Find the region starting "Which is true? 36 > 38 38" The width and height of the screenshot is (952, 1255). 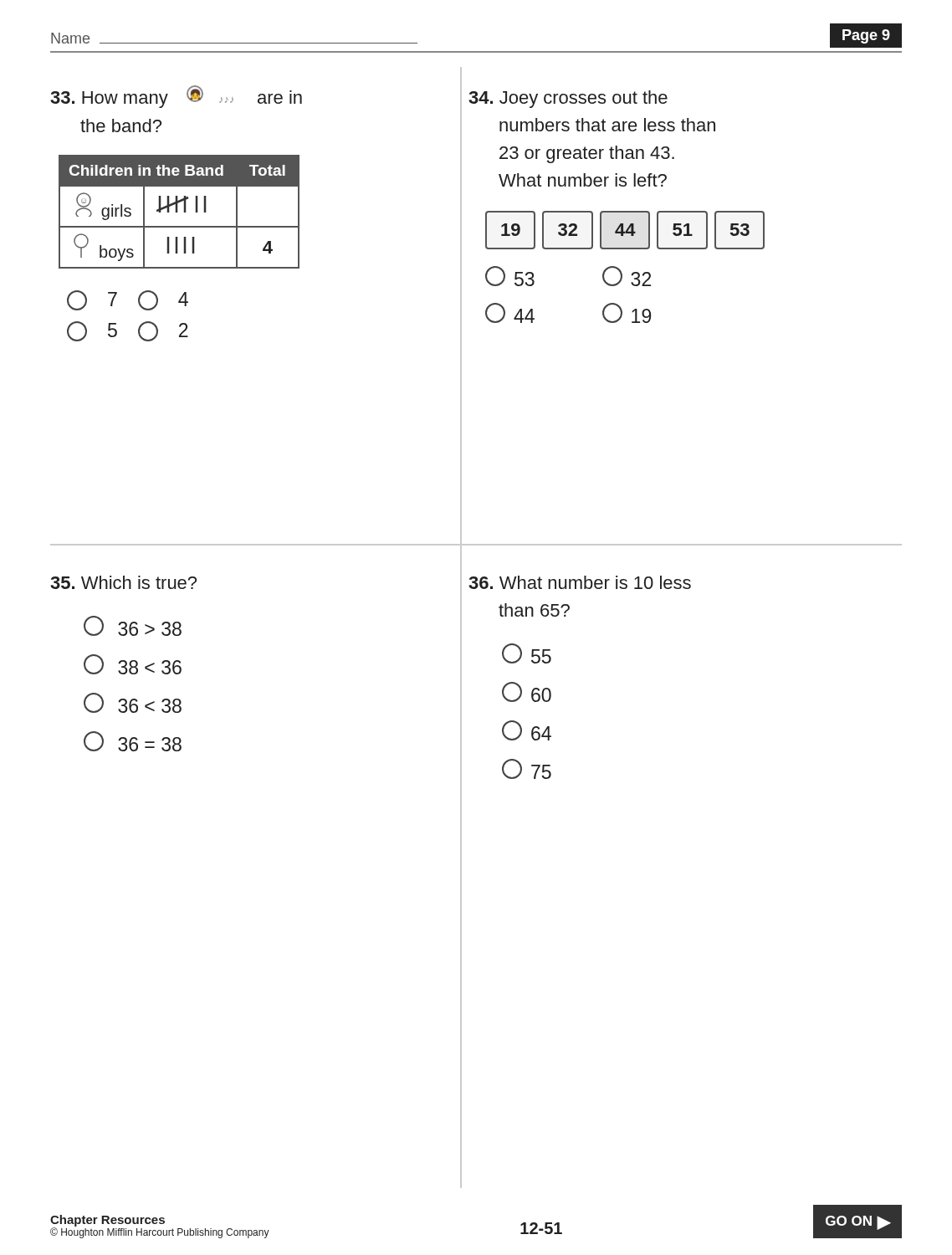123,582
